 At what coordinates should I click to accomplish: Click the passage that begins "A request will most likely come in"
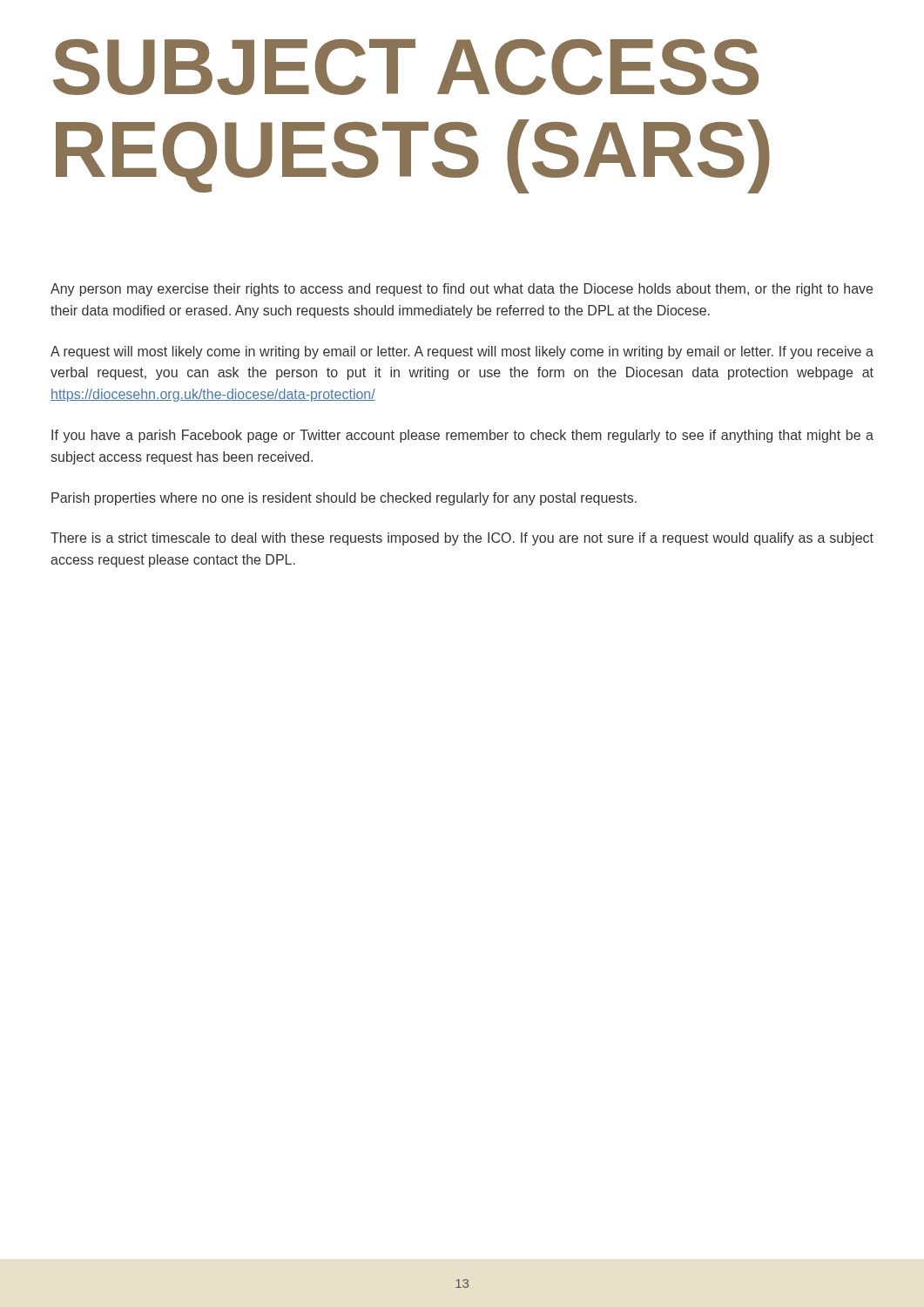pos(462,373)
